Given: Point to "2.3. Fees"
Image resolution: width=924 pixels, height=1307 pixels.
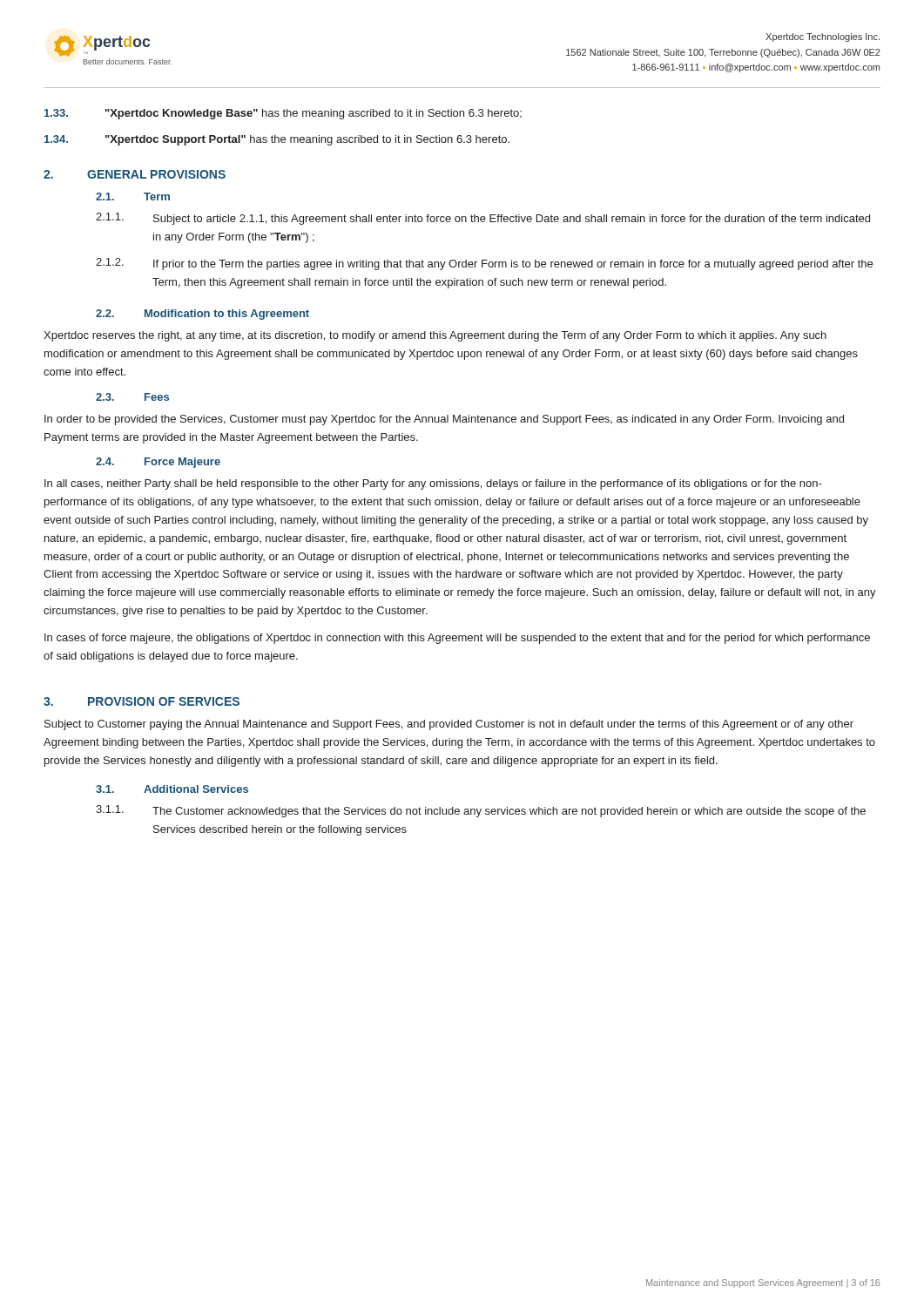Looking at the screenshot, I should pos(133,397).
